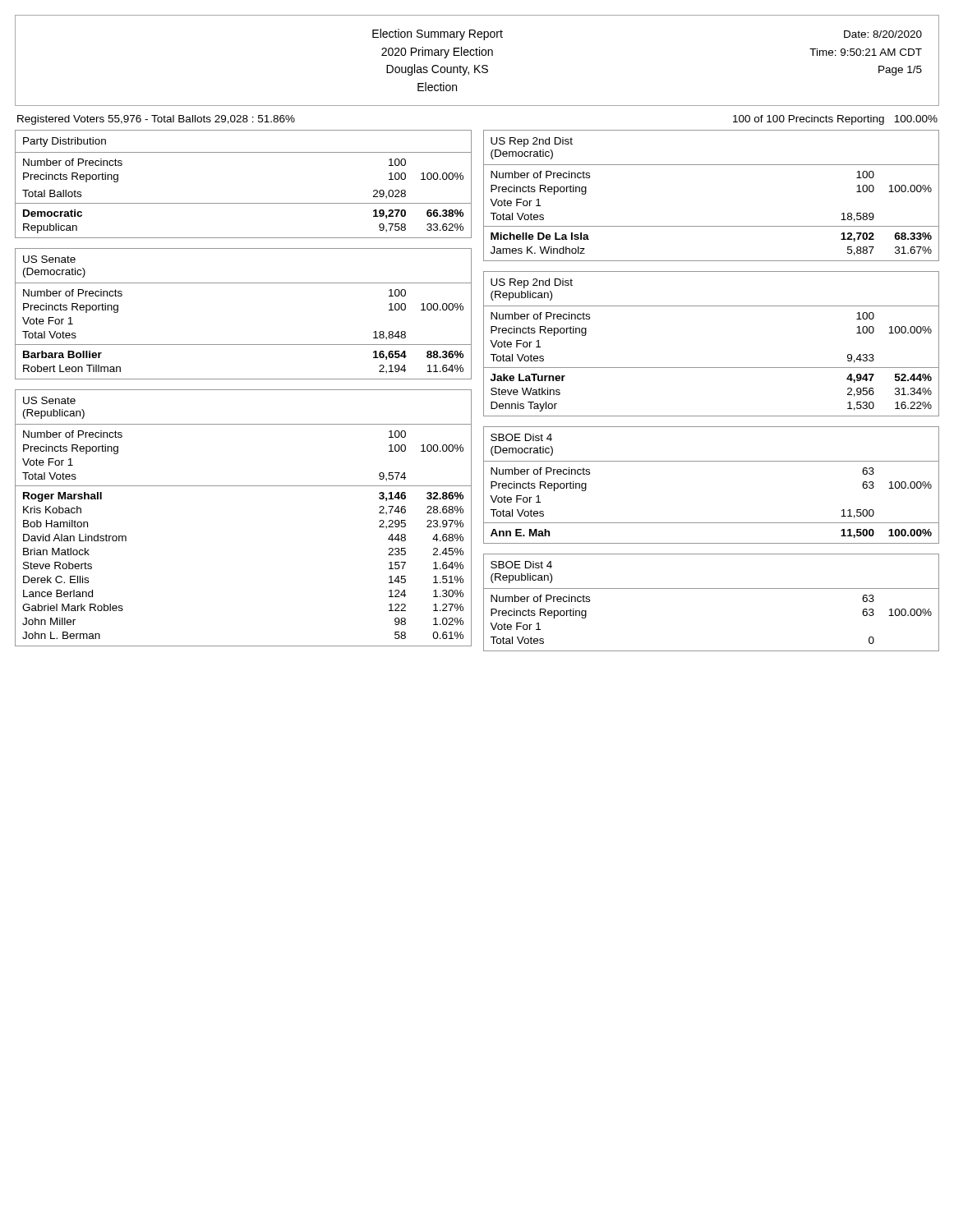This screenshot has width=954, height=1232.
Task: Locate the text block that says "Registered Voters 55,976 - Total Ballots 29,028"
Action: 156,119
